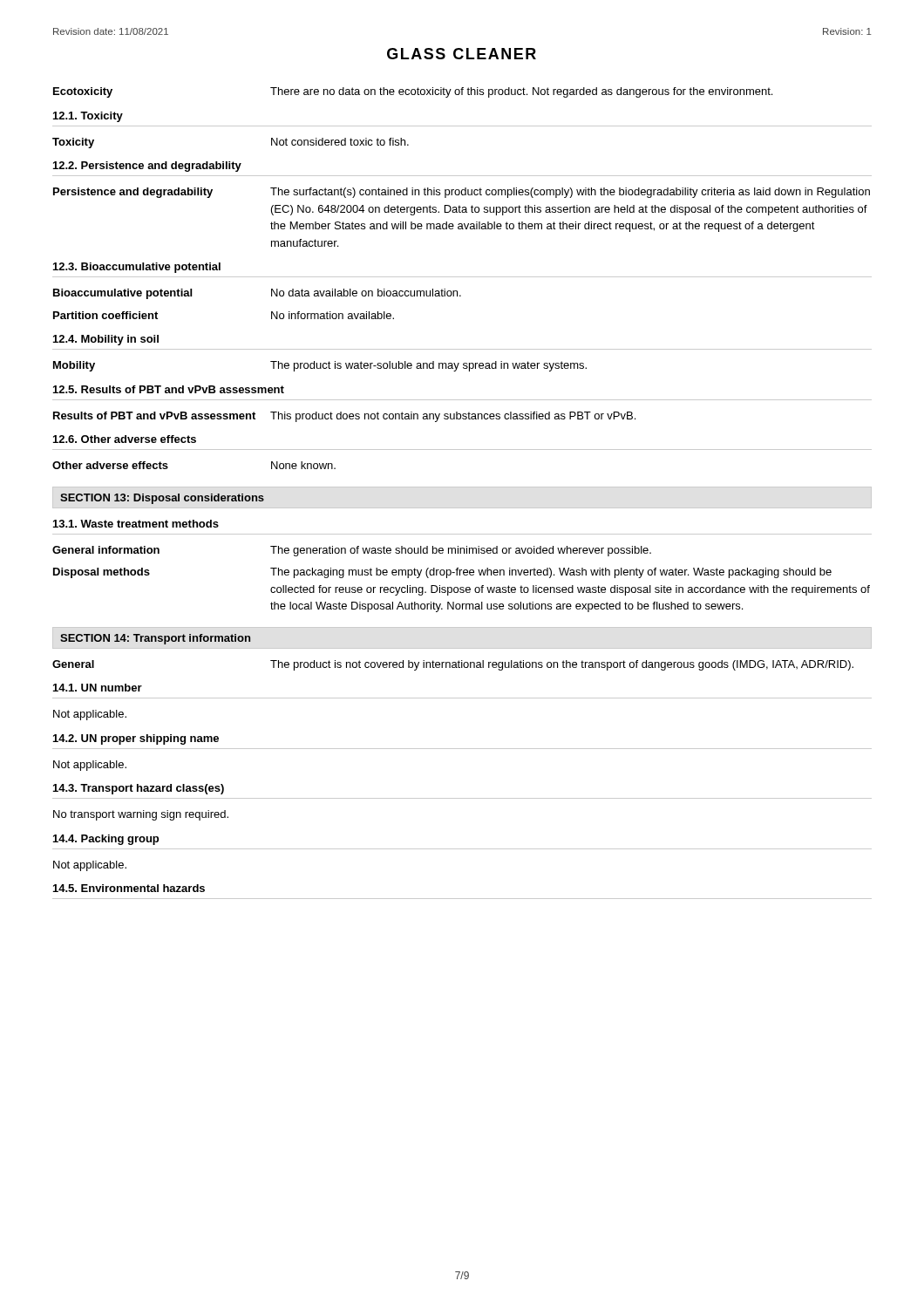Point to the region starting "Other adverse effects None known."
Viewport: 924px width, 1308px height.
120,464
